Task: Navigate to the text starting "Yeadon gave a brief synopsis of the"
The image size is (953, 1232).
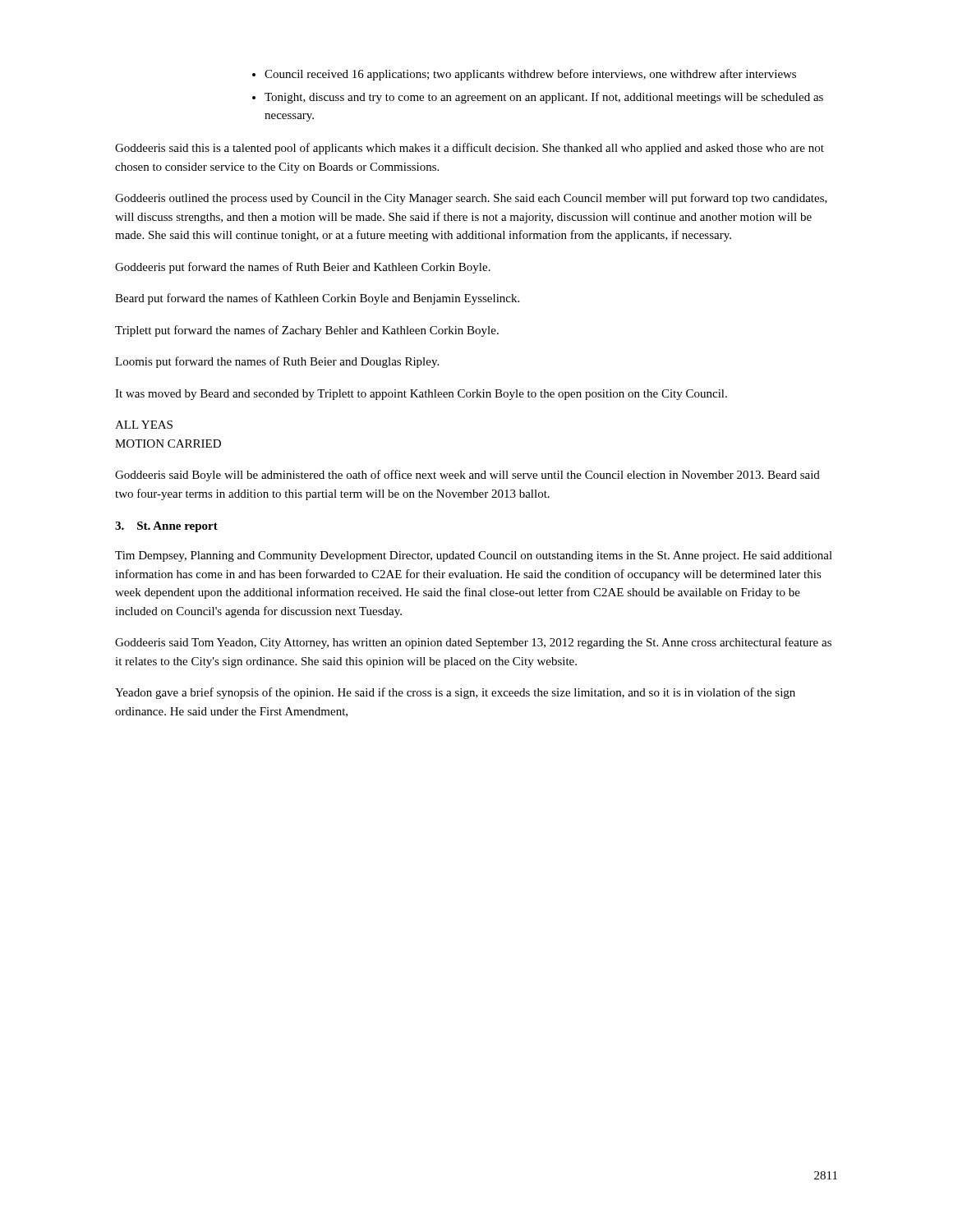Action: pyautogui.click(x=455, y=702)
